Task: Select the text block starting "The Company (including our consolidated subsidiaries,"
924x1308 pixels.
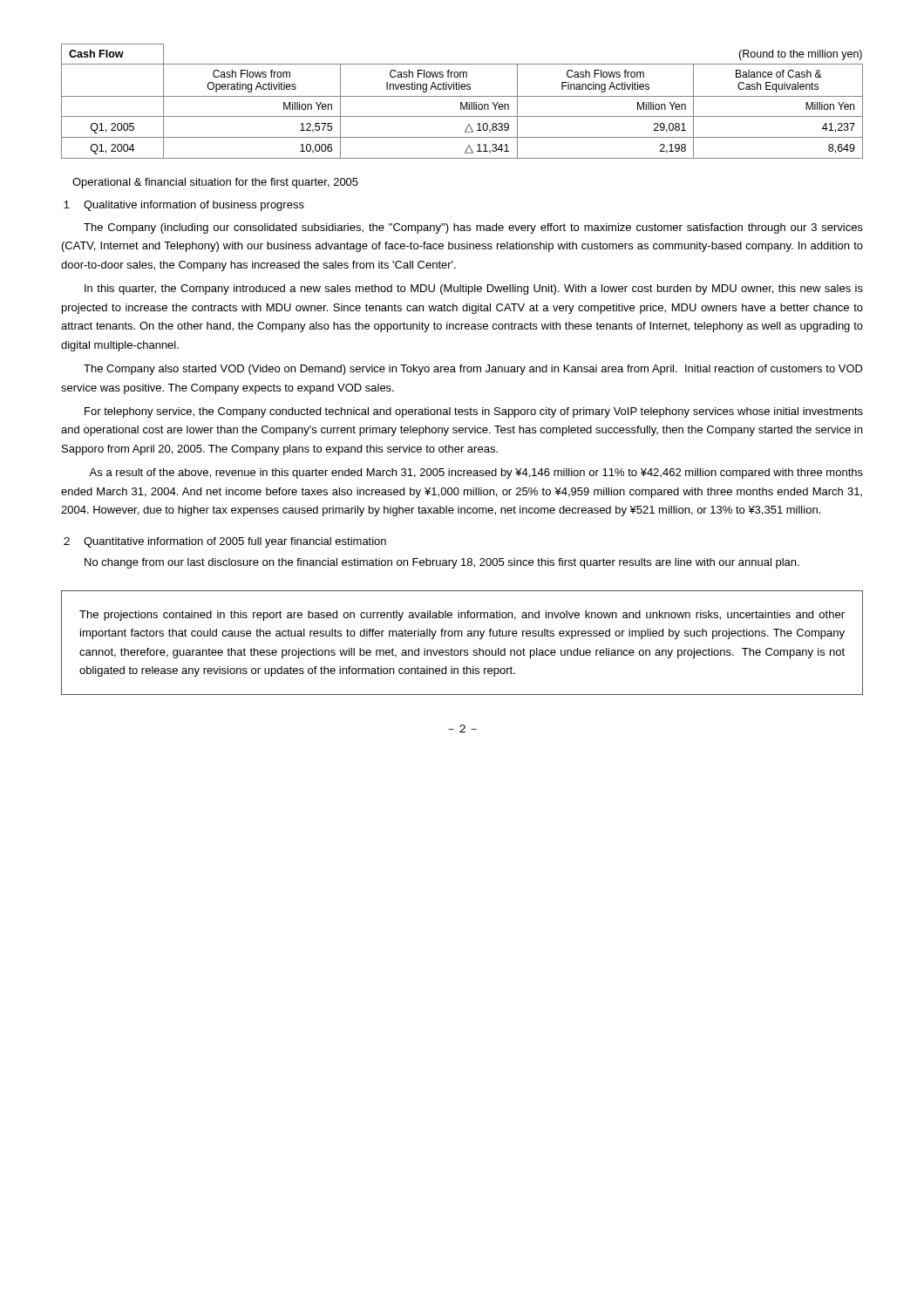Action: tap(462, 369)
